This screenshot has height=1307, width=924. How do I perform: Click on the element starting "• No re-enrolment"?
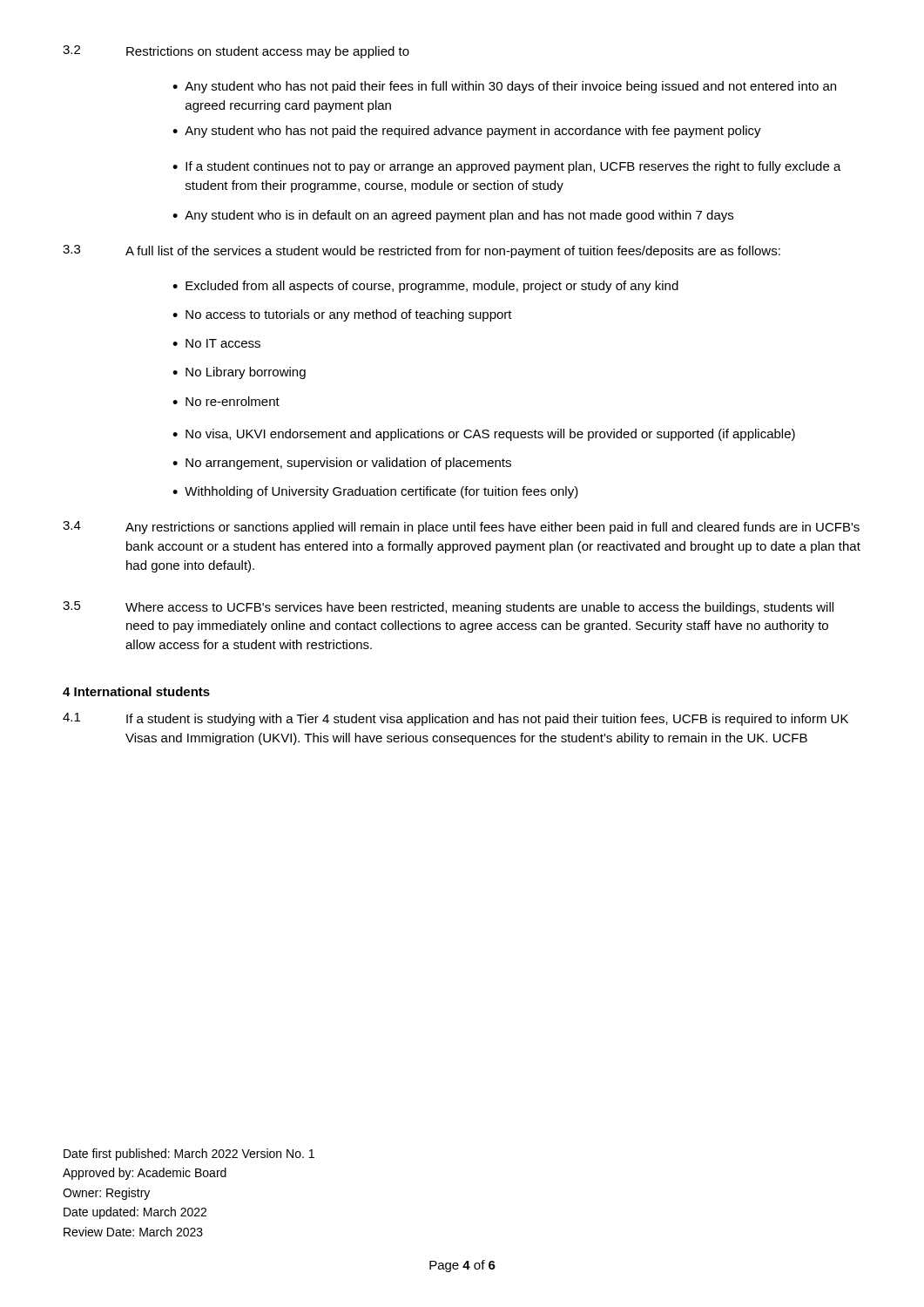pyautogui.click(x=226, y=403)
